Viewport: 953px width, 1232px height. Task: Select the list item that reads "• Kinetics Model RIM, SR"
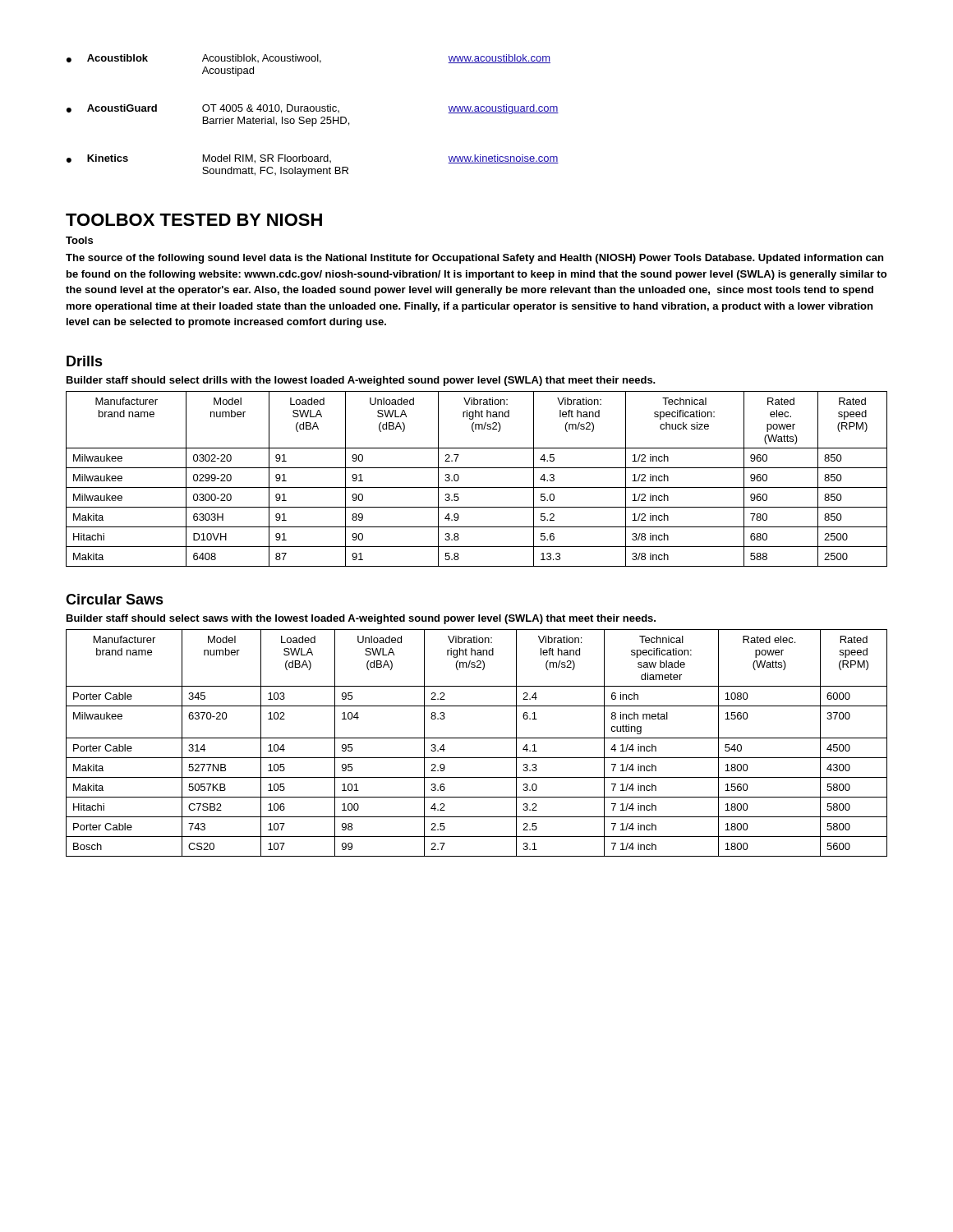point(312,163)
